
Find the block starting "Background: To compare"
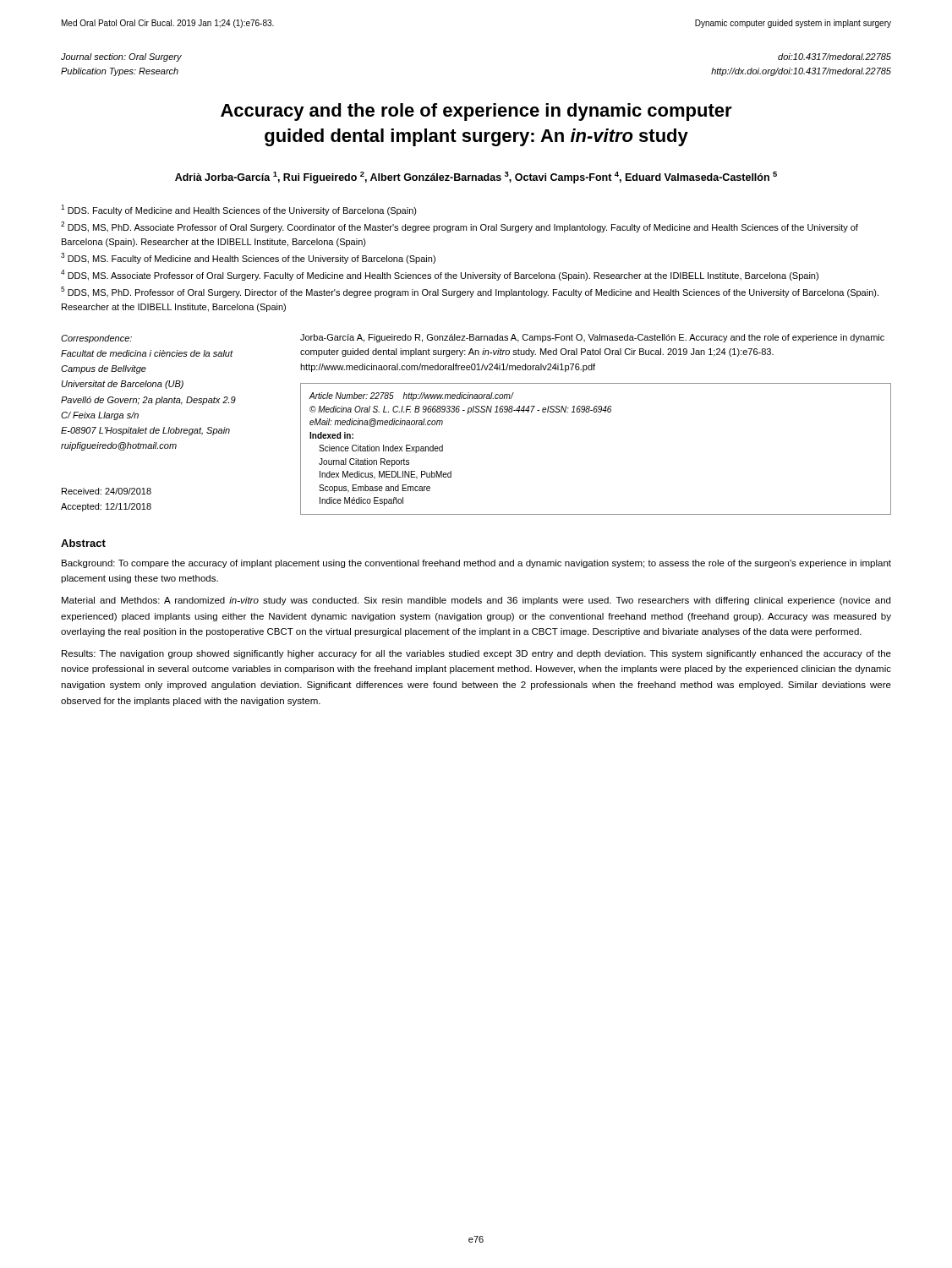(x=476, y=632)
